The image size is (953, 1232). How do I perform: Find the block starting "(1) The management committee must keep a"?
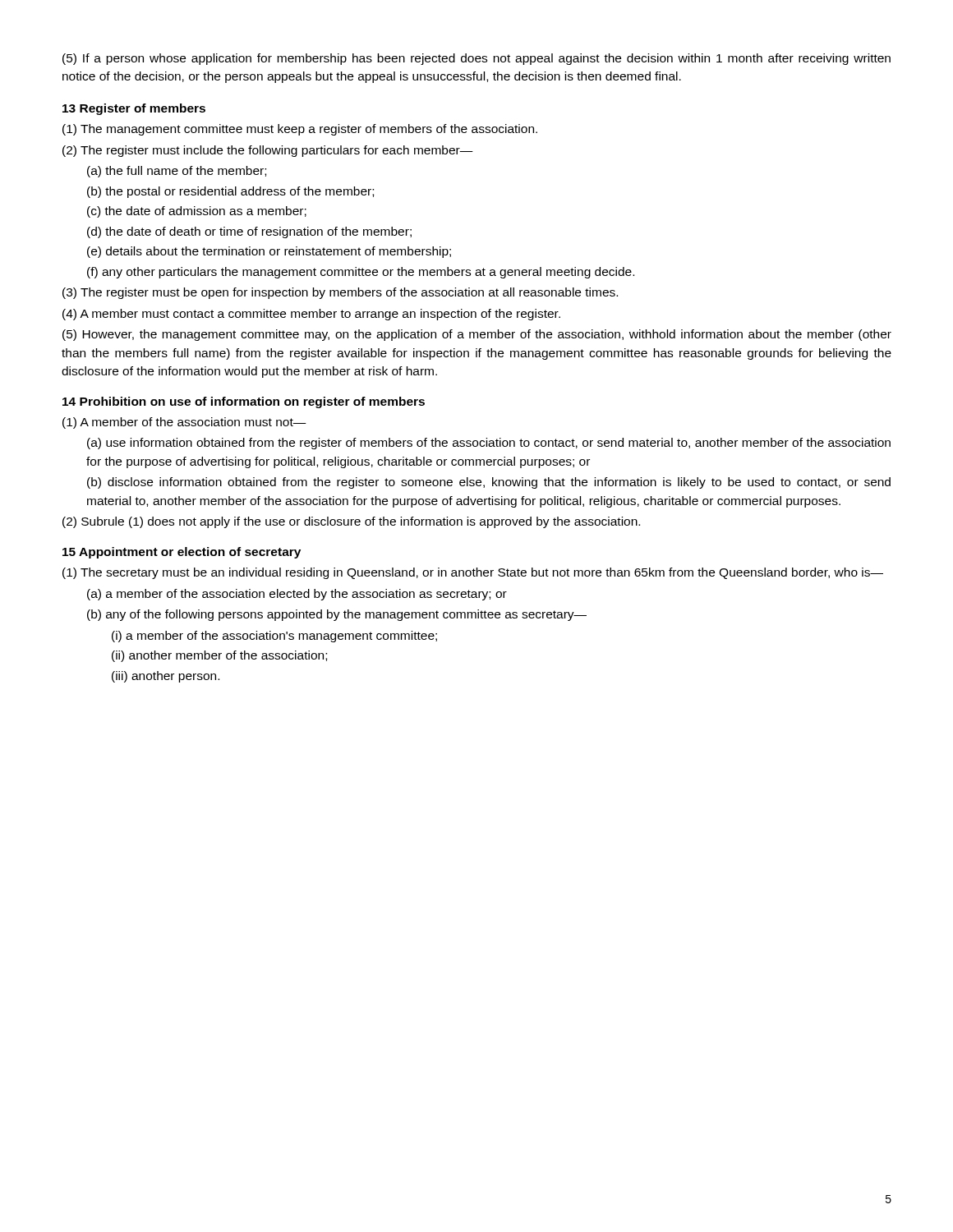(x=300, y=129)
